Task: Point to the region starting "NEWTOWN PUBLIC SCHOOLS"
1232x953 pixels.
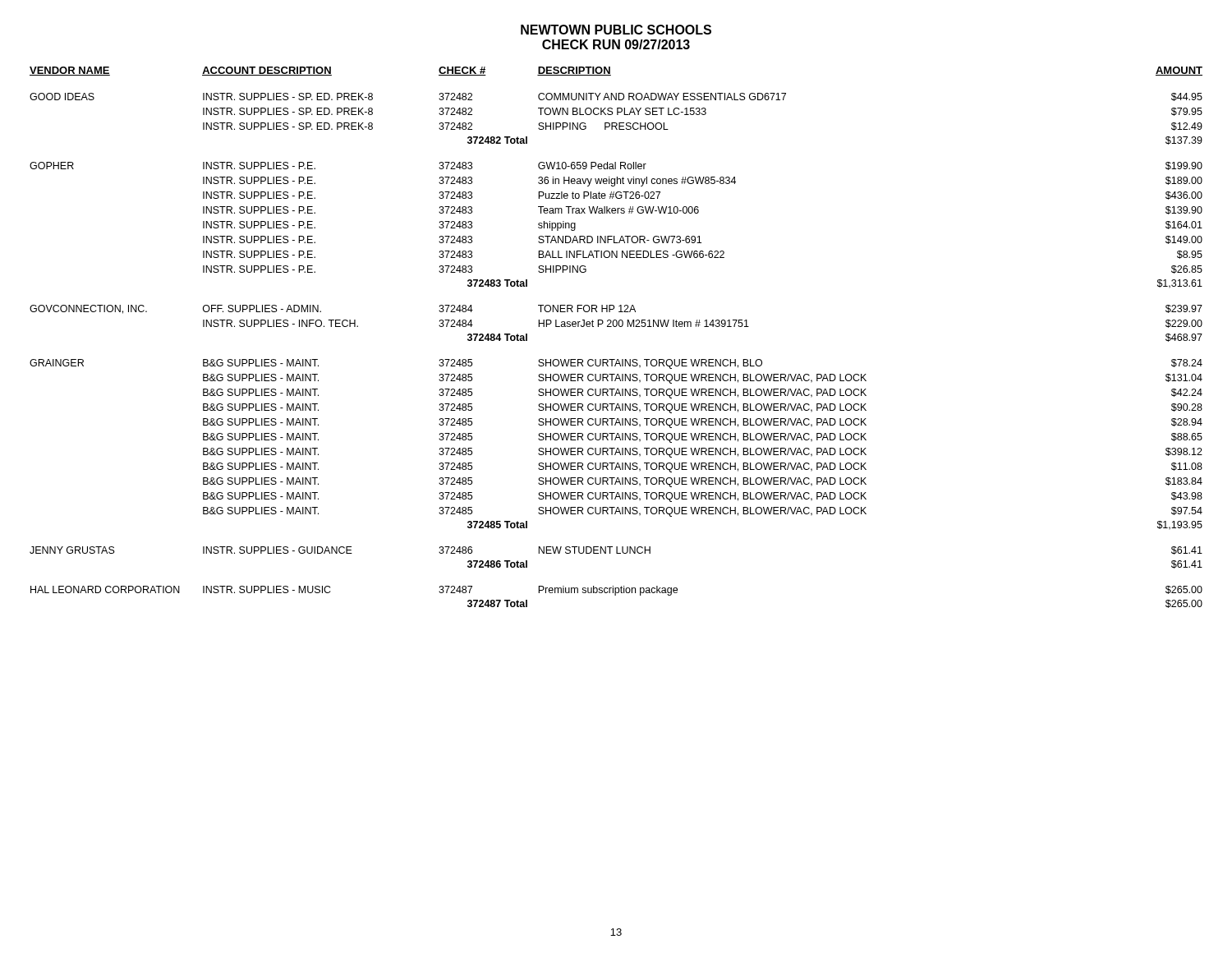Action: [616, 38]
